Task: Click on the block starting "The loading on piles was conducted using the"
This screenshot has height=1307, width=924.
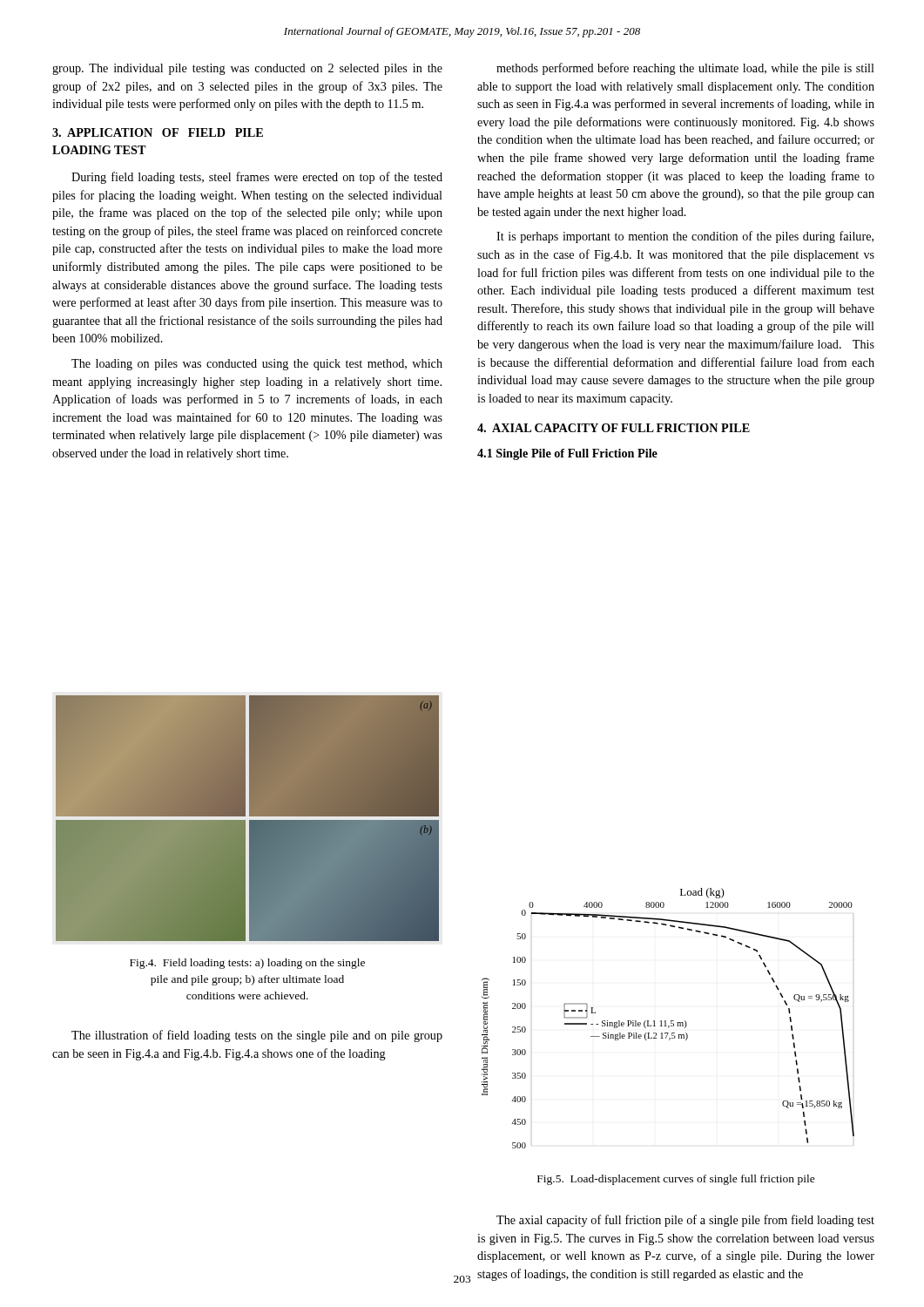Action: (x=247, y=408)
